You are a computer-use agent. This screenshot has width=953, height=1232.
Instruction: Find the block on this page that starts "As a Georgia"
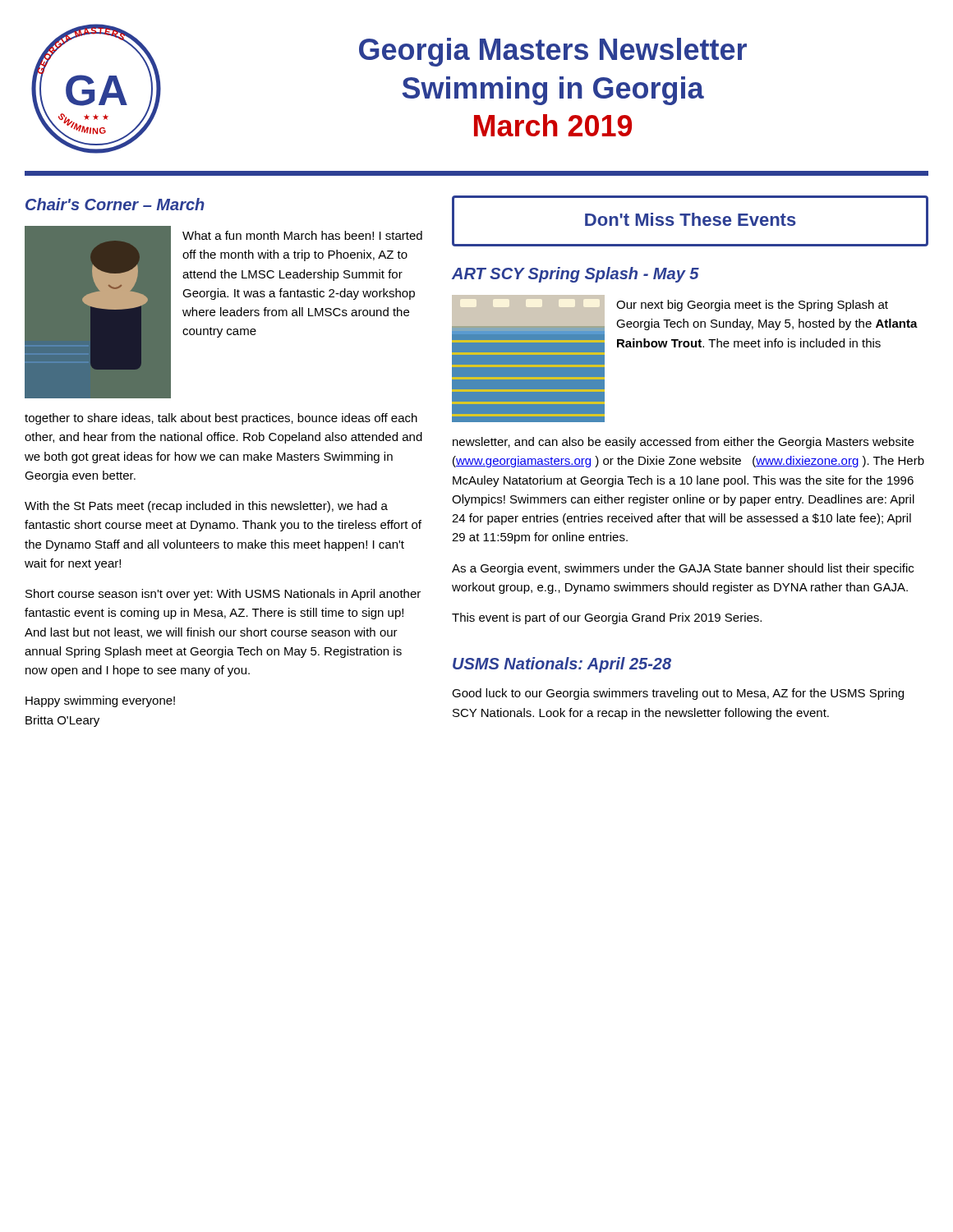point(683,577)
